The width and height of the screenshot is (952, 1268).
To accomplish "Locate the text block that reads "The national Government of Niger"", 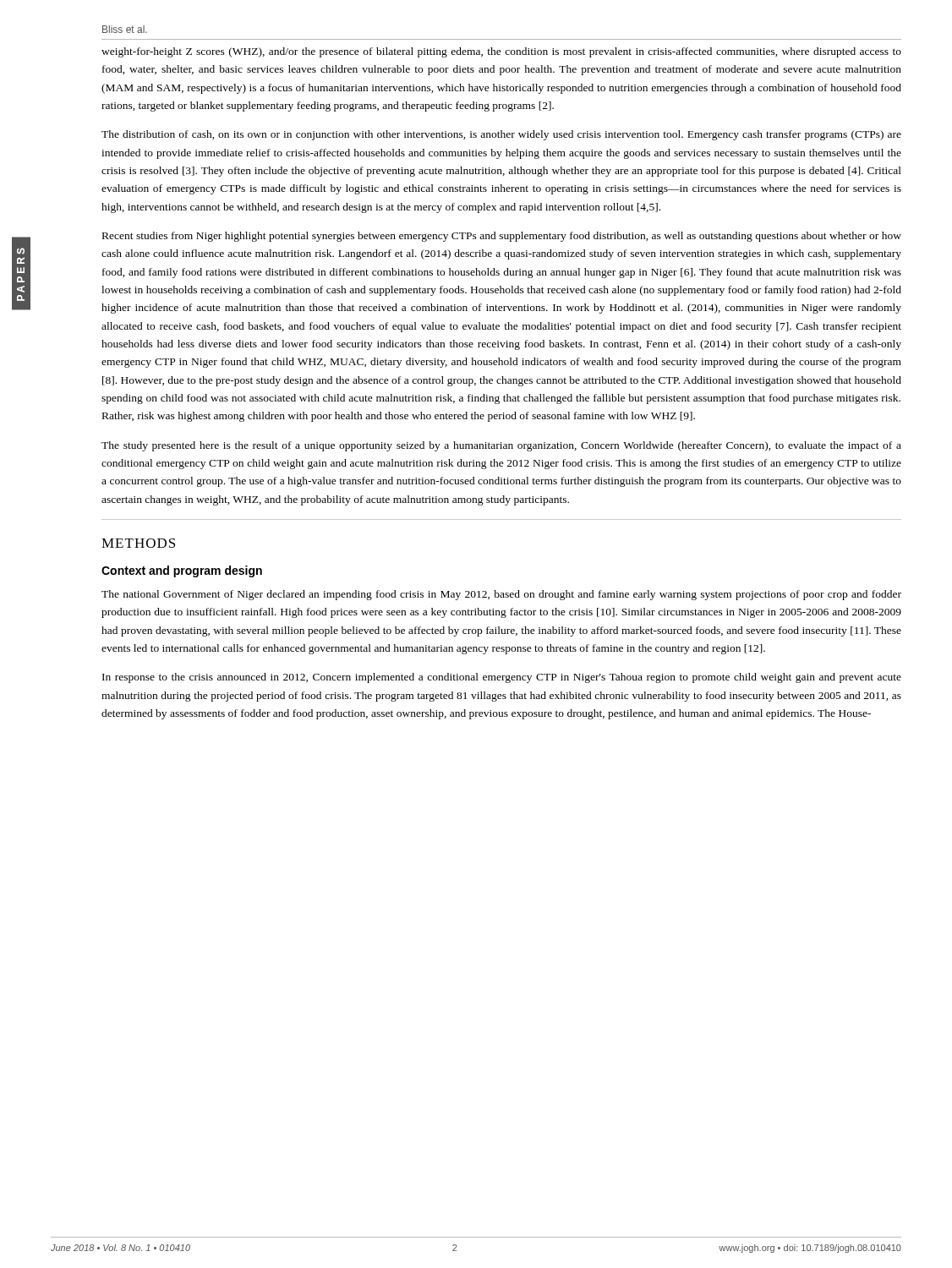I will pos(501,621).
